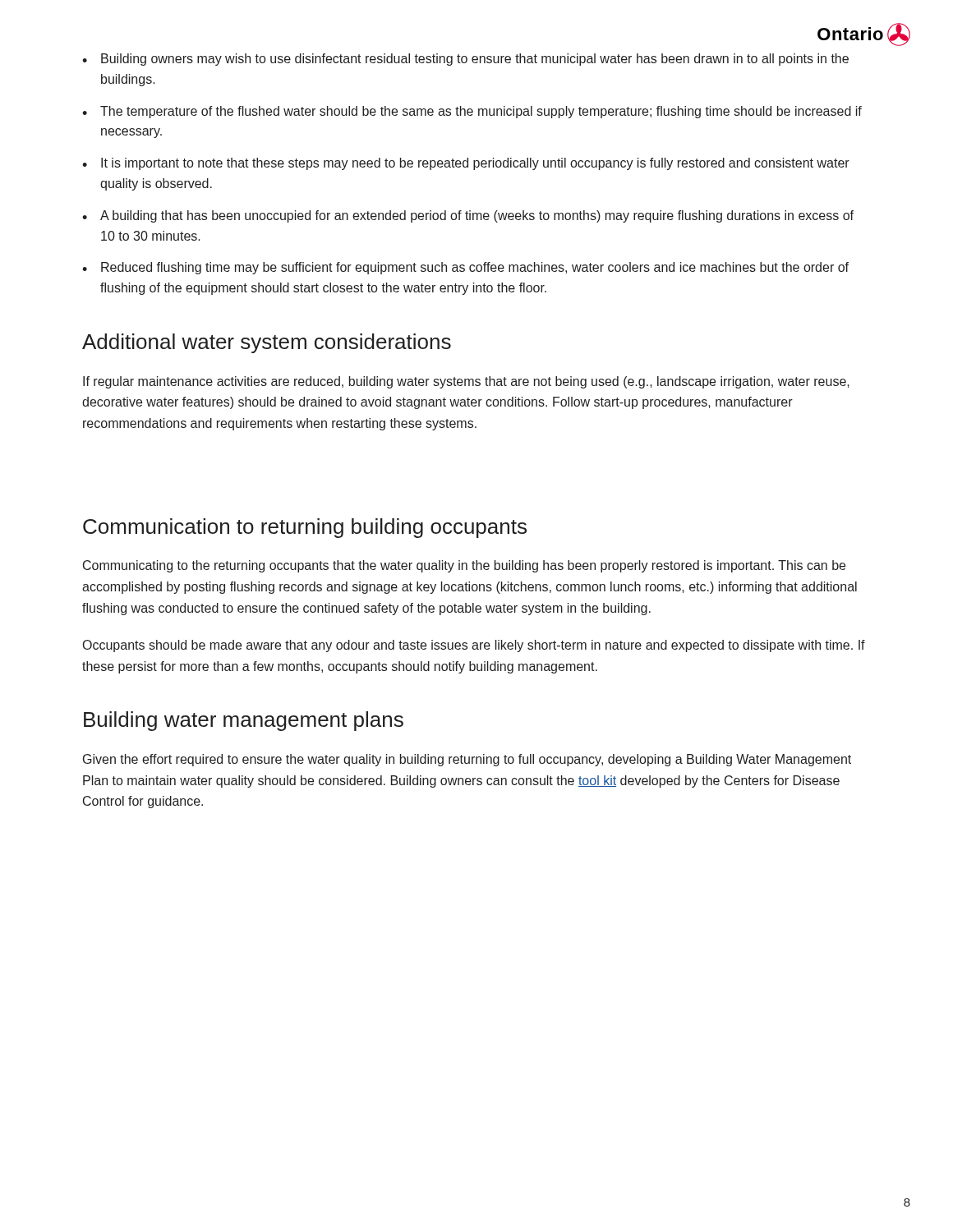Click on the list item containing "• It is important to note that"

coord(476,174)
